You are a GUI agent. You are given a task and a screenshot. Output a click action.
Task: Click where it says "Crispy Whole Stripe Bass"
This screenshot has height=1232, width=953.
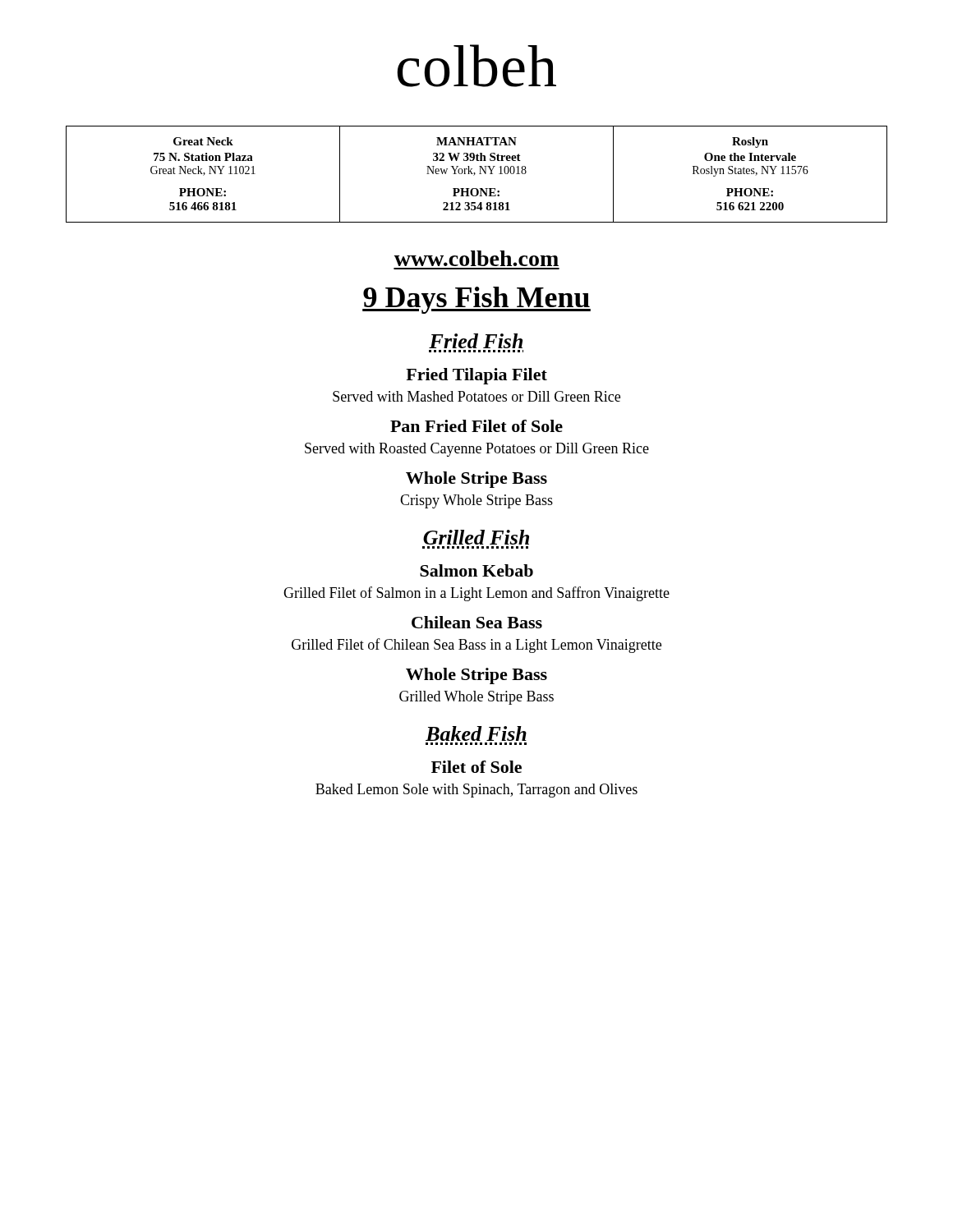coord(476,500)
